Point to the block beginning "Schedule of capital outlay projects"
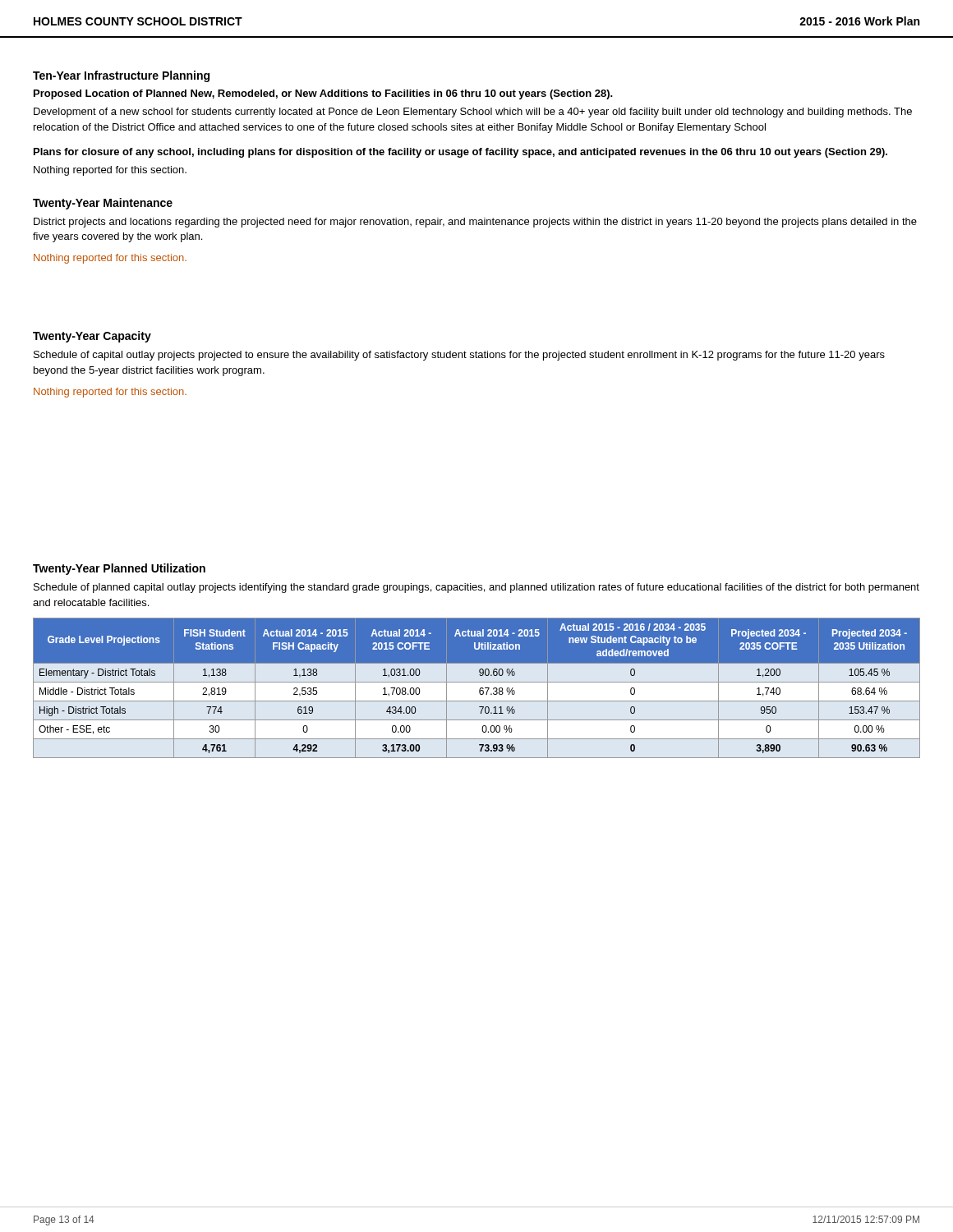Image resolution: width=953 pixels, height=1232 pixels. click(x=459, y=362)
